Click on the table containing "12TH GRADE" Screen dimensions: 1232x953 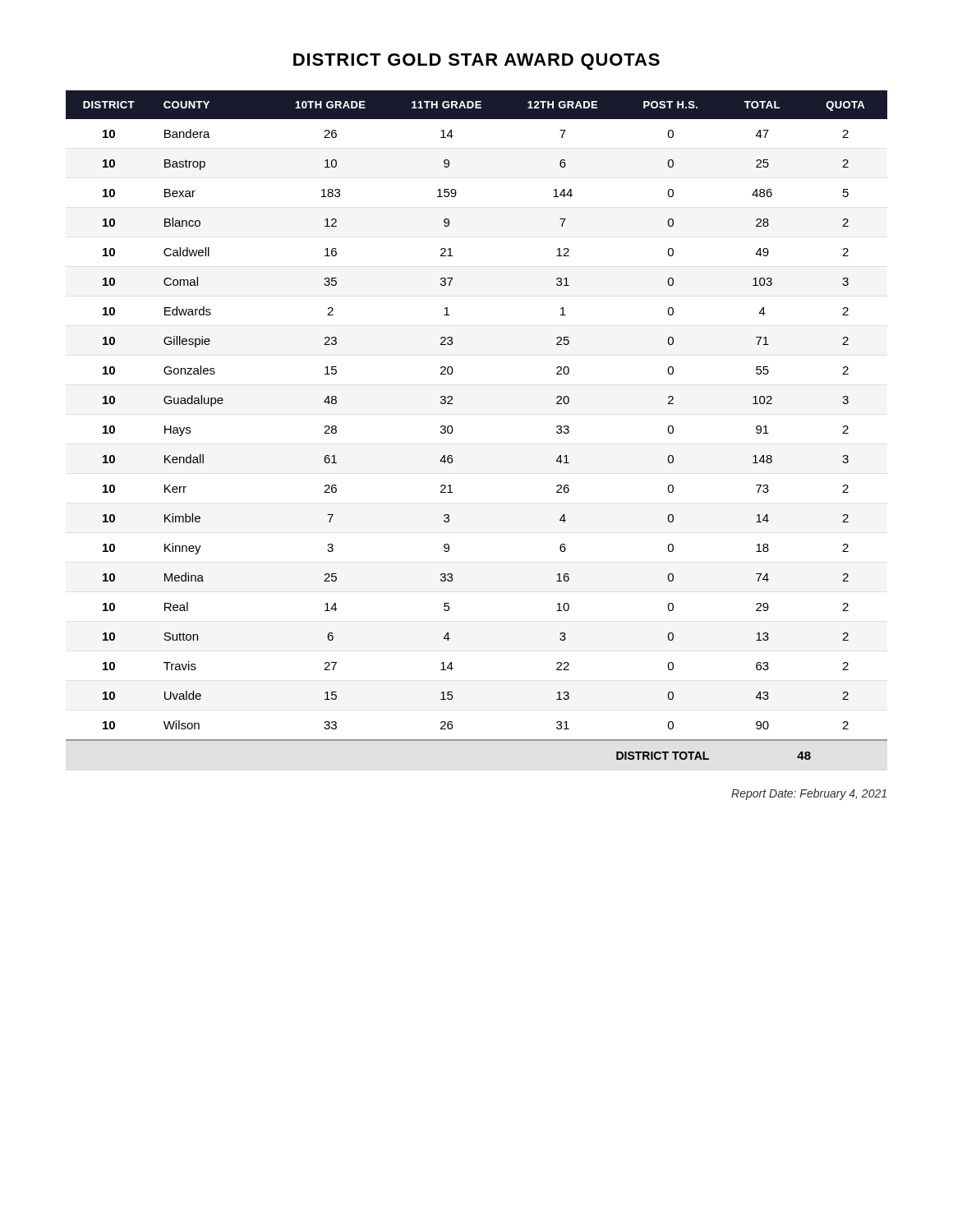pos(476,430)
